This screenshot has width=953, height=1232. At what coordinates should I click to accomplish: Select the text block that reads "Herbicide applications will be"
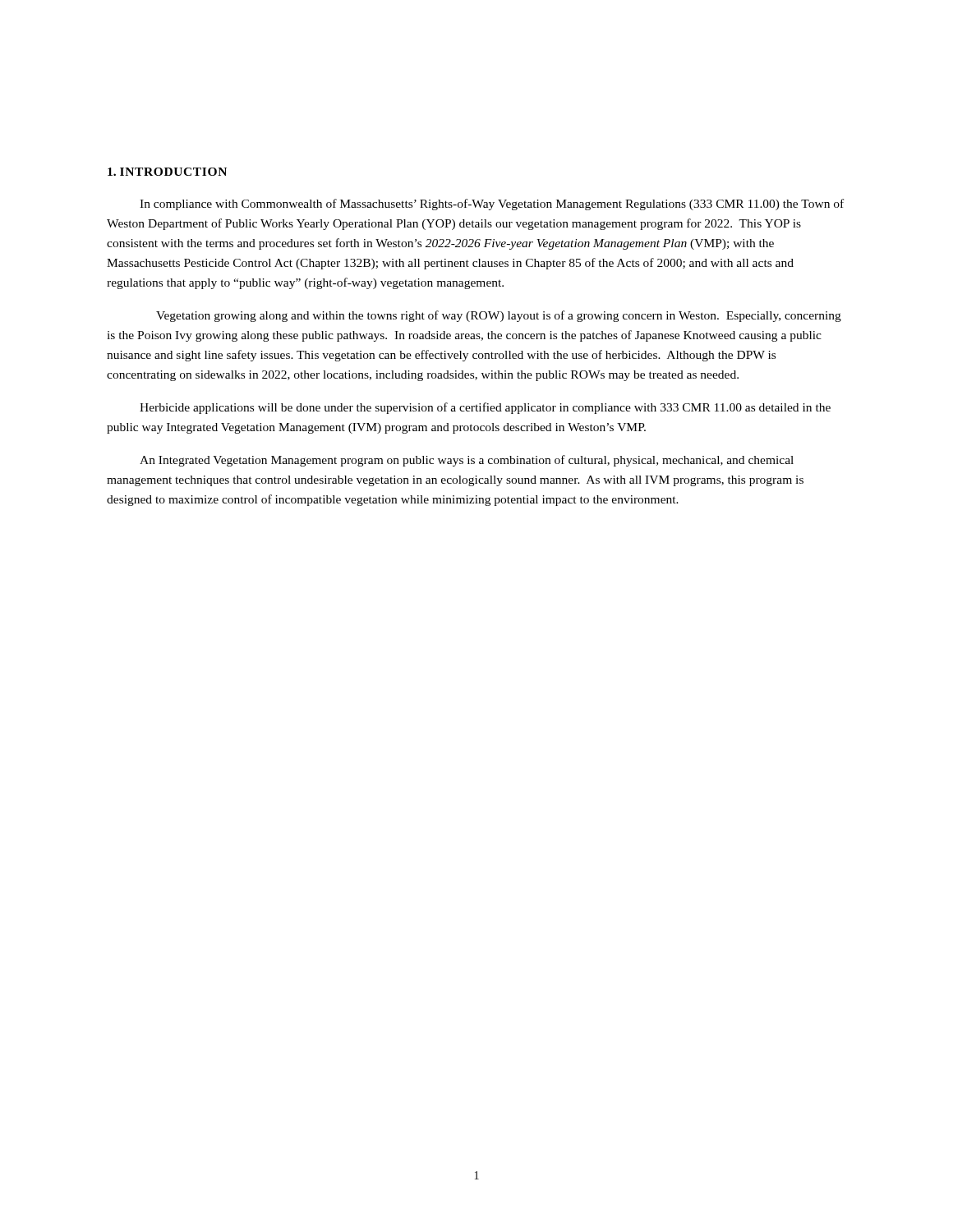[x=476, y=417]
